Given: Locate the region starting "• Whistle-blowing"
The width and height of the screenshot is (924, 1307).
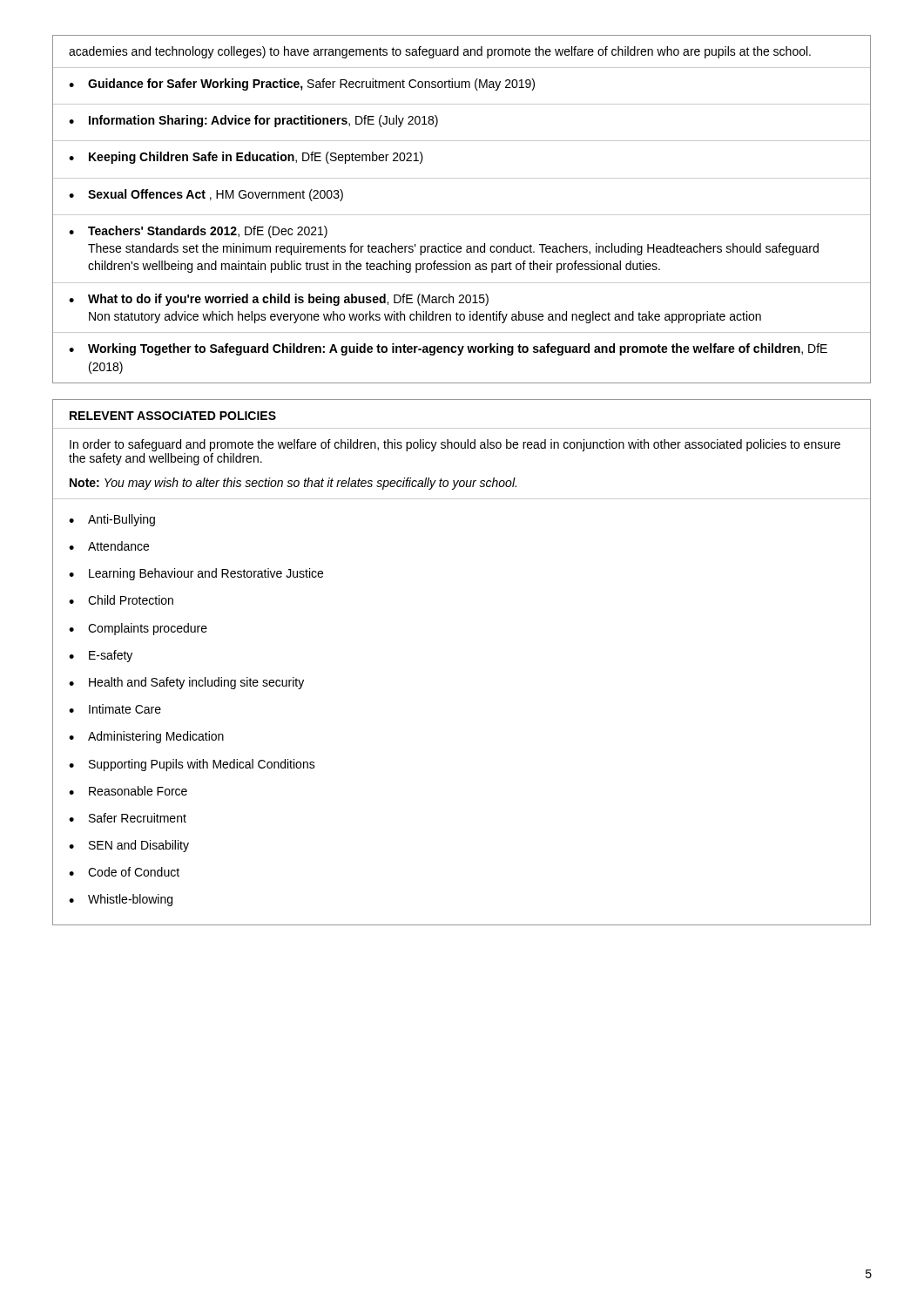Looking at the screenshot, I should pyautogui.click(x=121, y=900).
